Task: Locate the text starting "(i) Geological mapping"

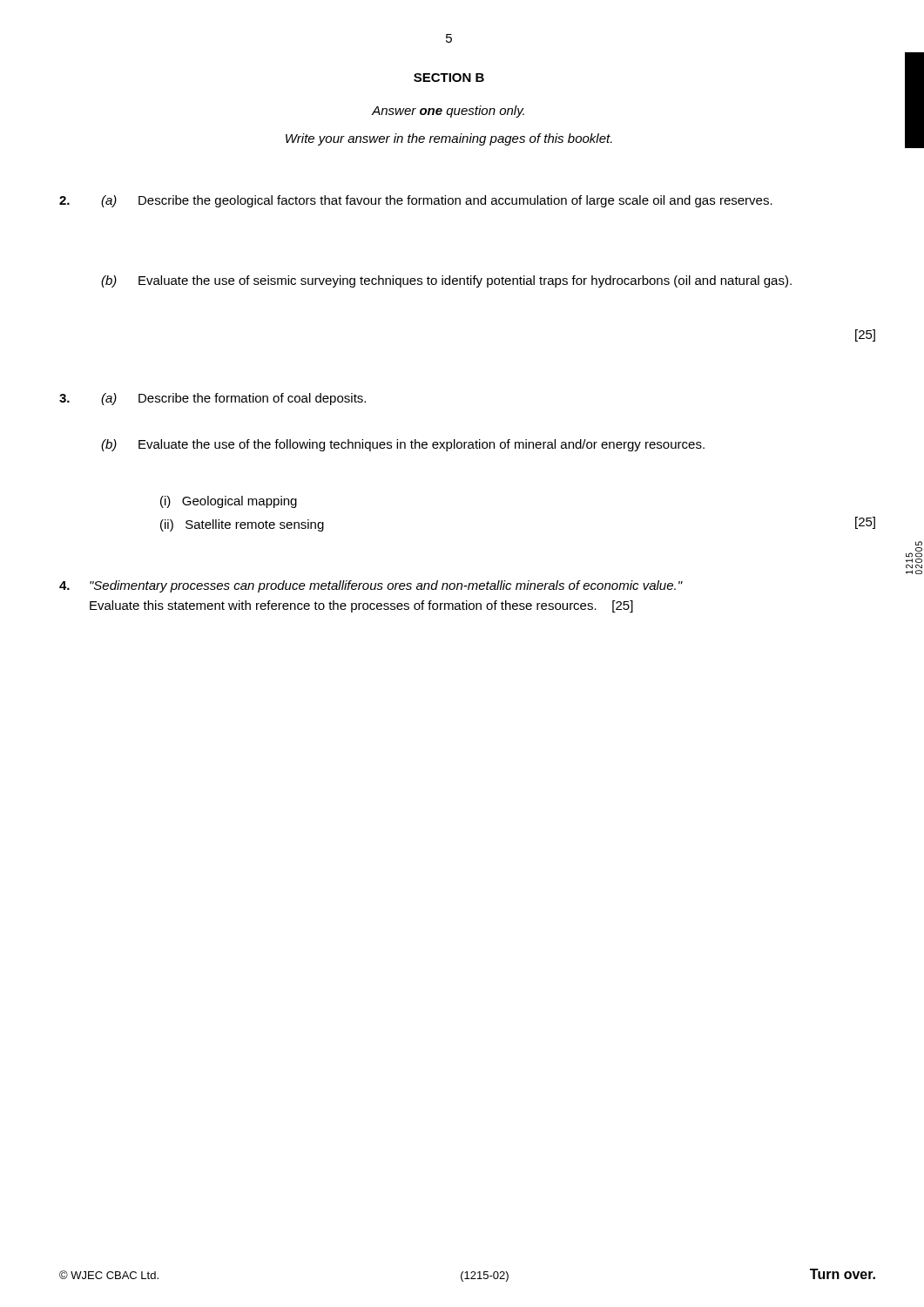Action: (x=229, y=502)
